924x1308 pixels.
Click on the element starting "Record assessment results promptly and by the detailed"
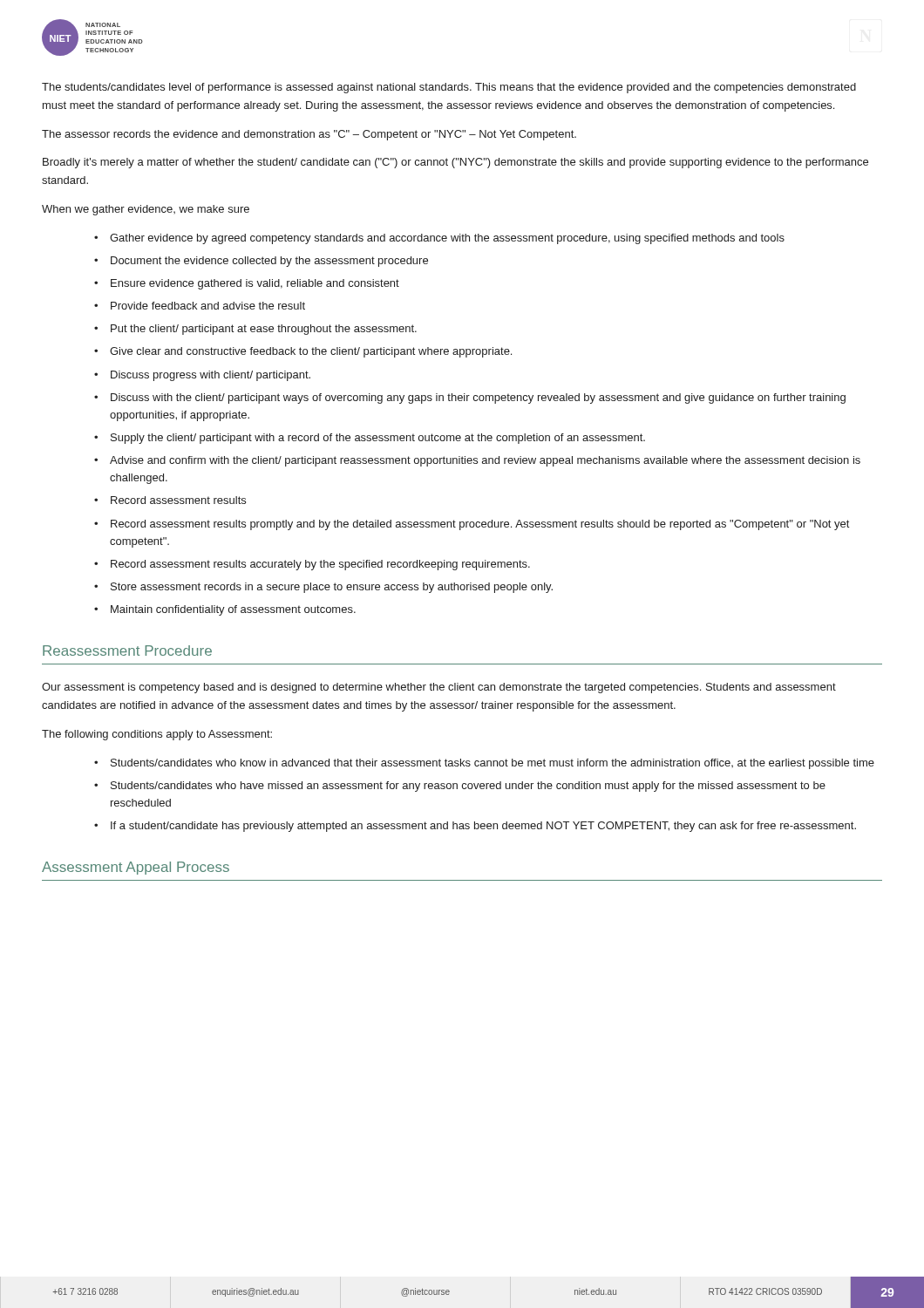tap(480, 532)
